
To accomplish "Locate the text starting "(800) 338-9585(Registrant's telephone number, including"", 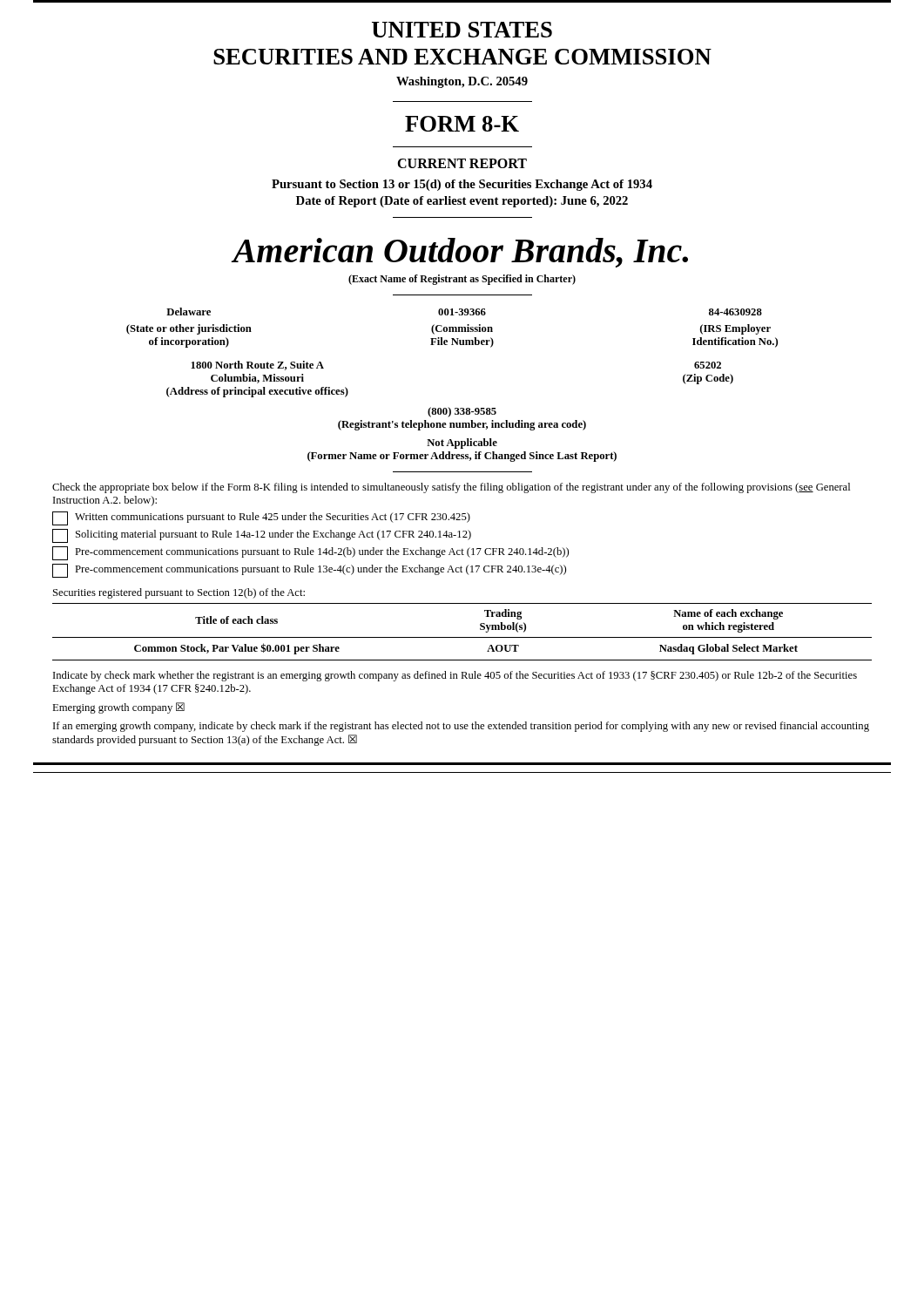I will 462,418.
